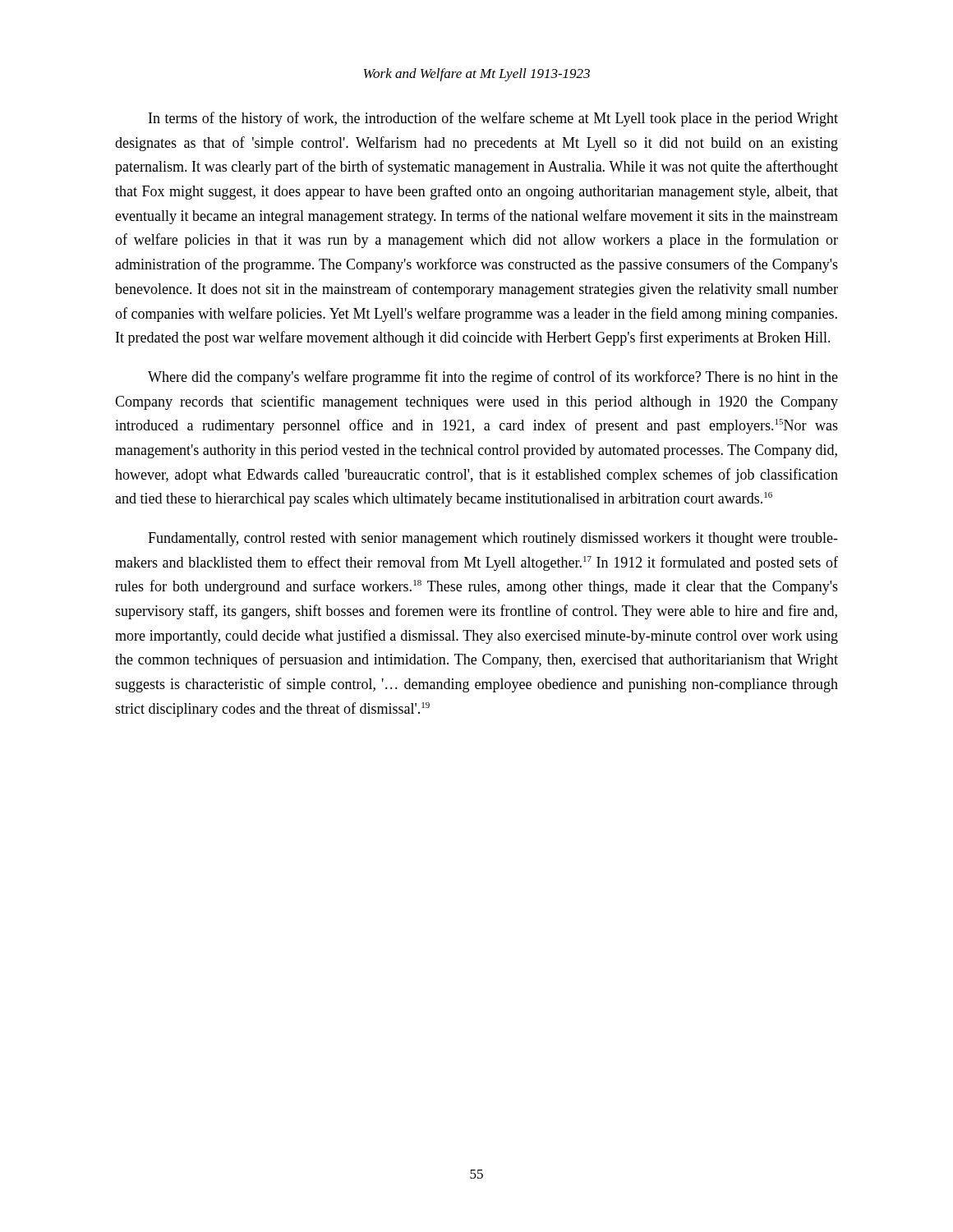Screen dimensions: 1232x953
Task: Locate the text starting "Where did the company's welfare programme fit"
Action: click(x=476, y=438)
